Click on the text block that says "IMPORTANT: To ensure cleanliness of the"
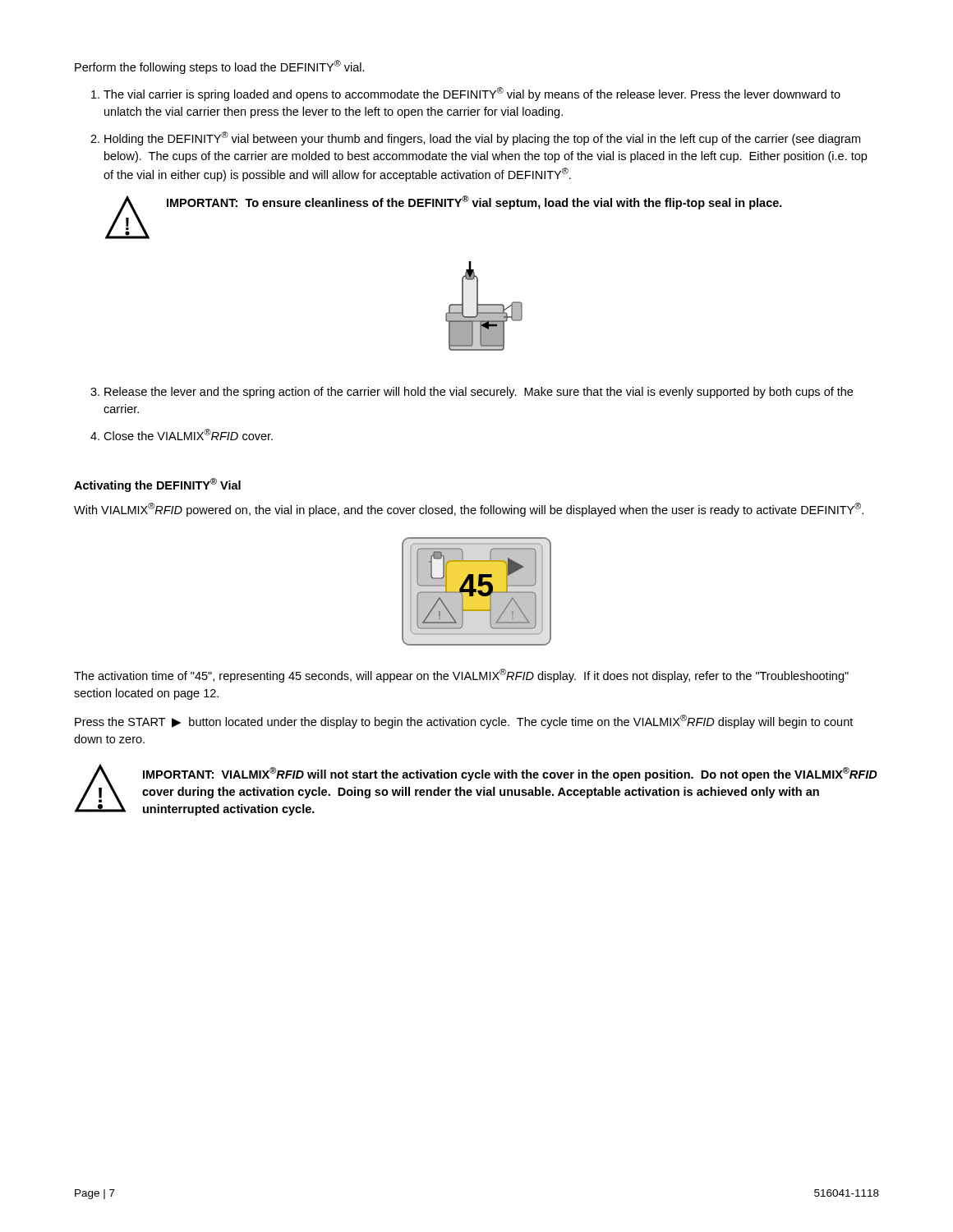The width and height of the screenshot is (953, 1232). 474,202
